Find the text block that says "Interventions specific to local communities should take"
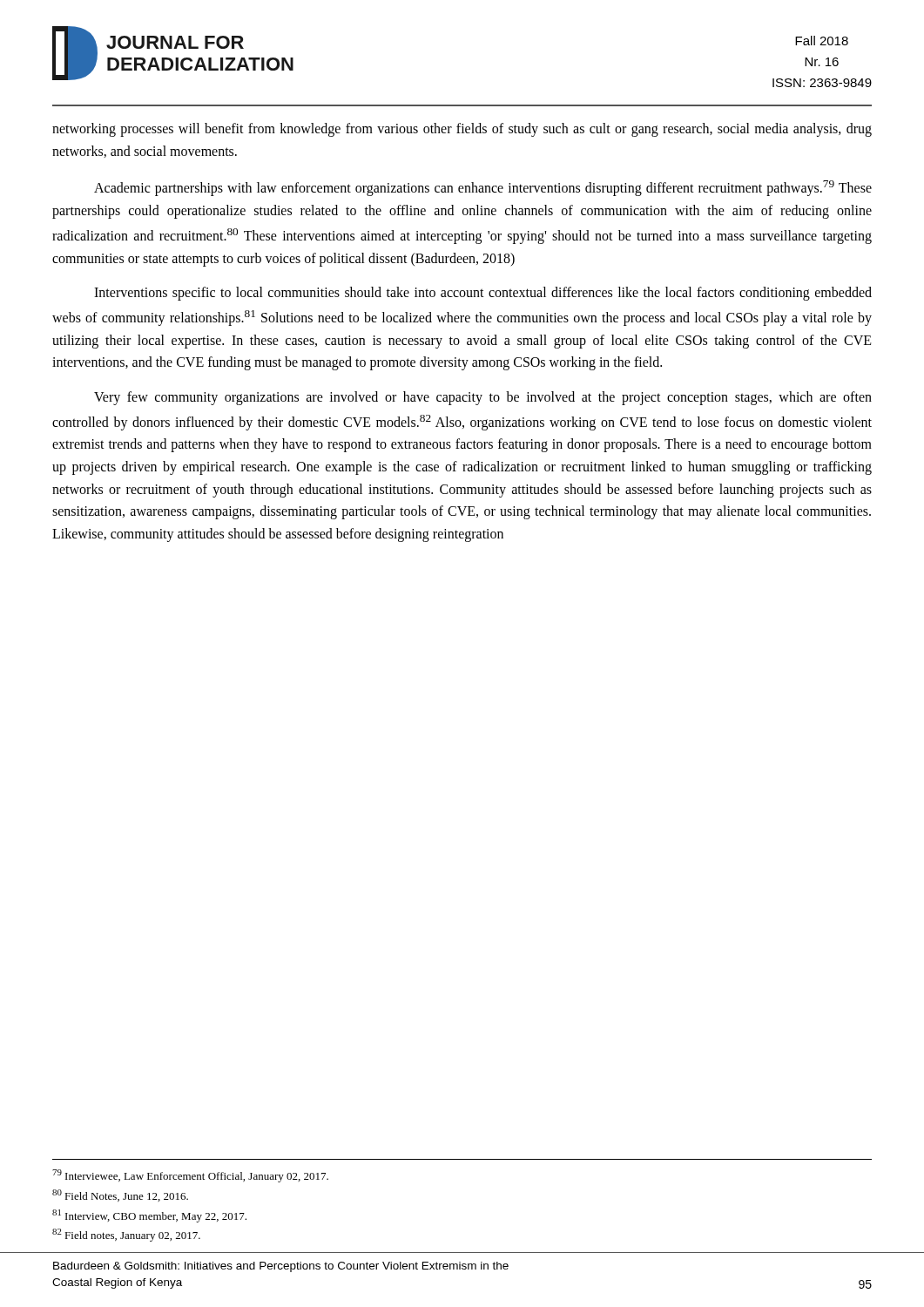The image size is (924, 1307). (x=462, y=328)
